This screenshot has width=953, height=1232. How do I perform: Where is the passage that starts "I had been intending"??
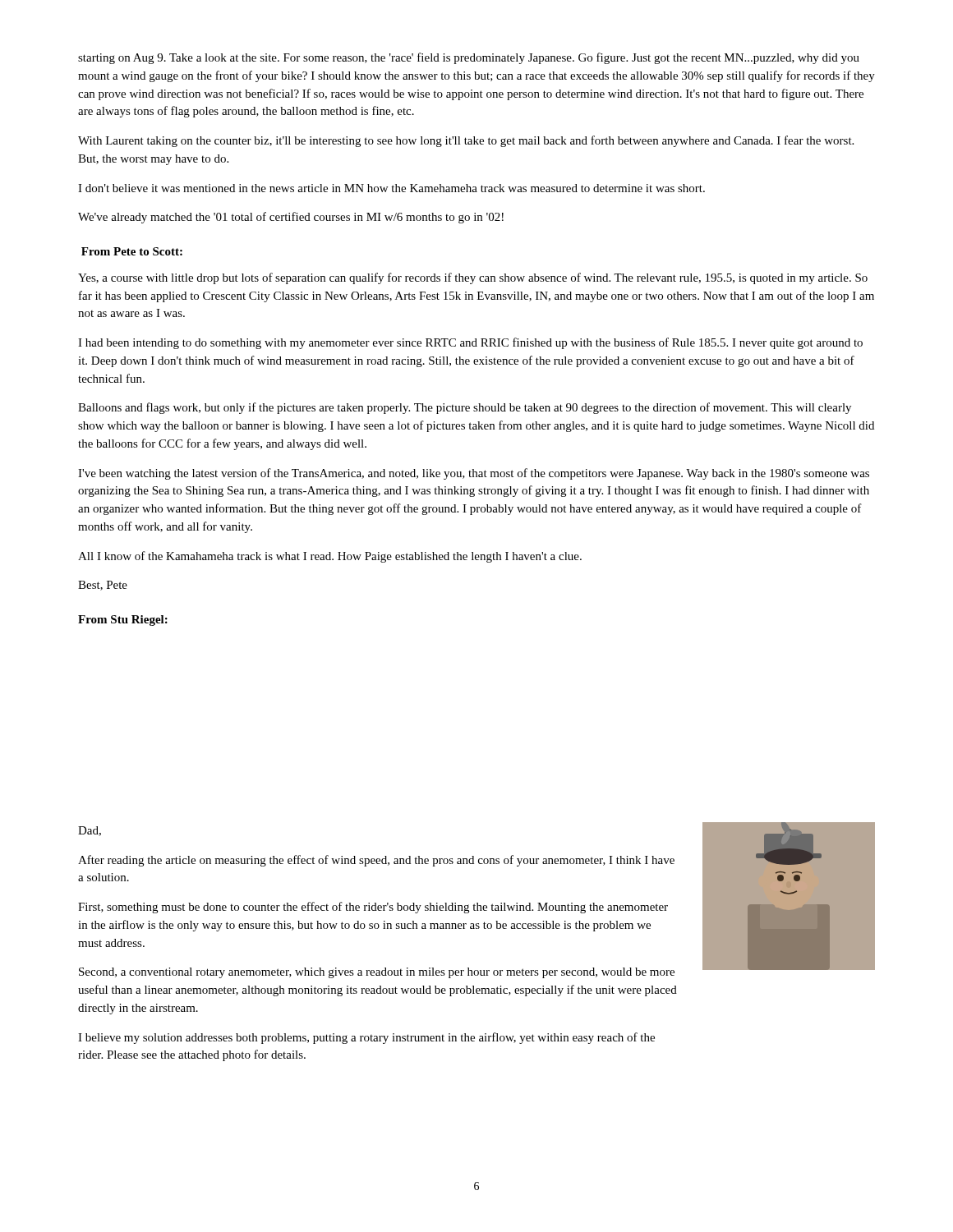click(x=471, y=360)
